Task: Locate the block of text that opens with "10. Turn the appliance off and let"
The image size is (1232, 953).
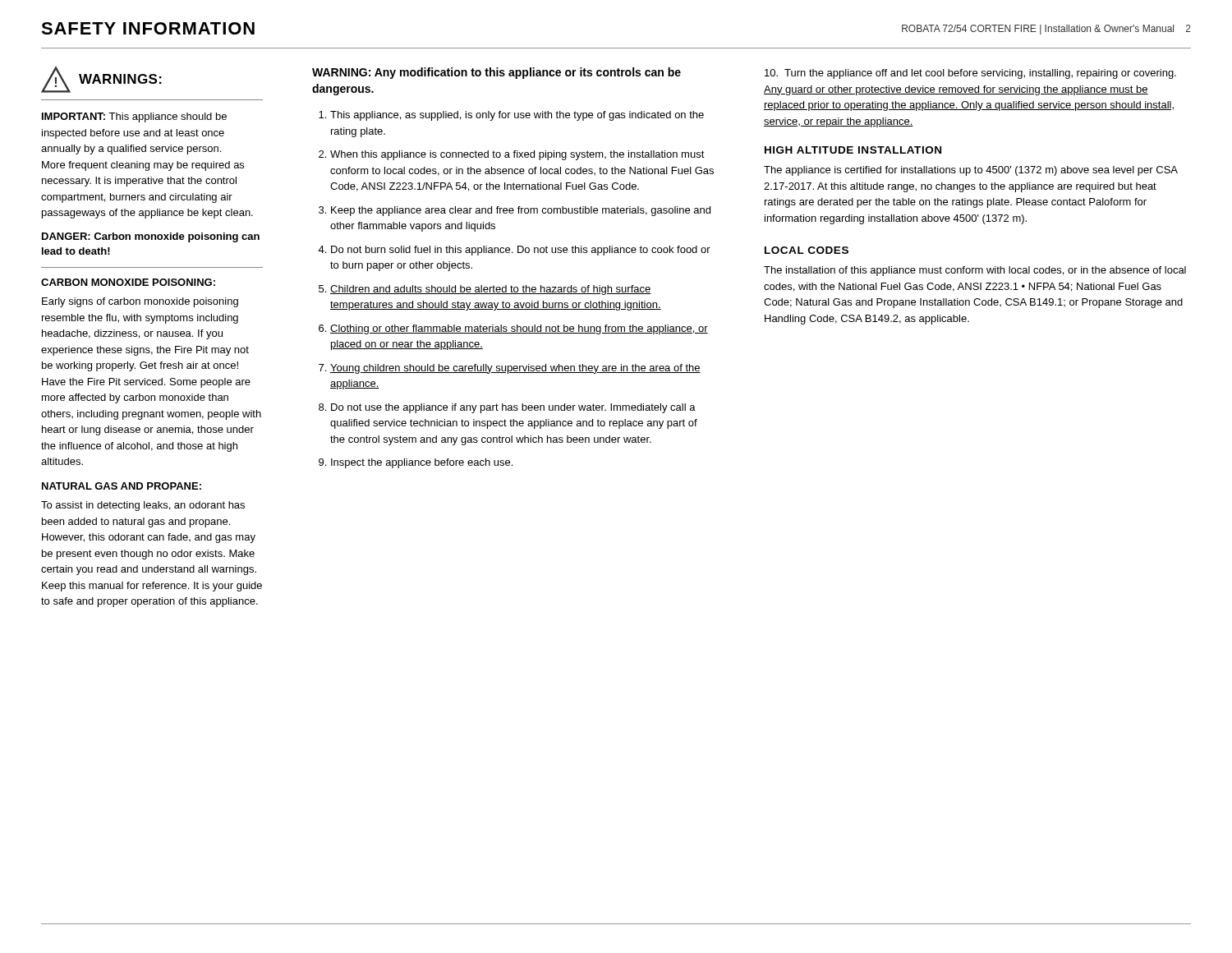Action: click(970, 97)
